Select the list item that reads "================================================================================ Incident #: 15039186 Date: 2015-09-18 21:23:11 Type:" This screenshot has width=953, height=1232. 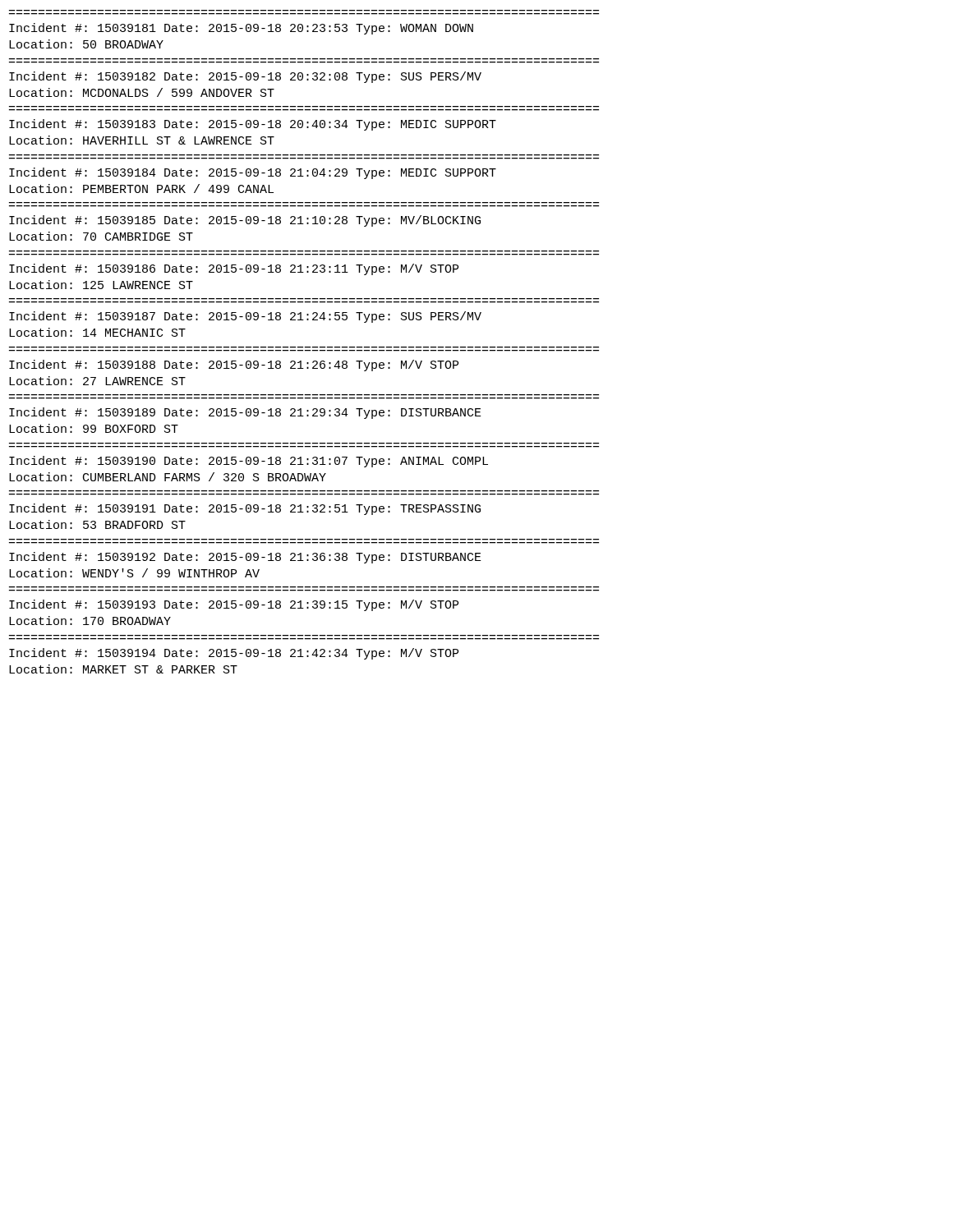(234, 269)
